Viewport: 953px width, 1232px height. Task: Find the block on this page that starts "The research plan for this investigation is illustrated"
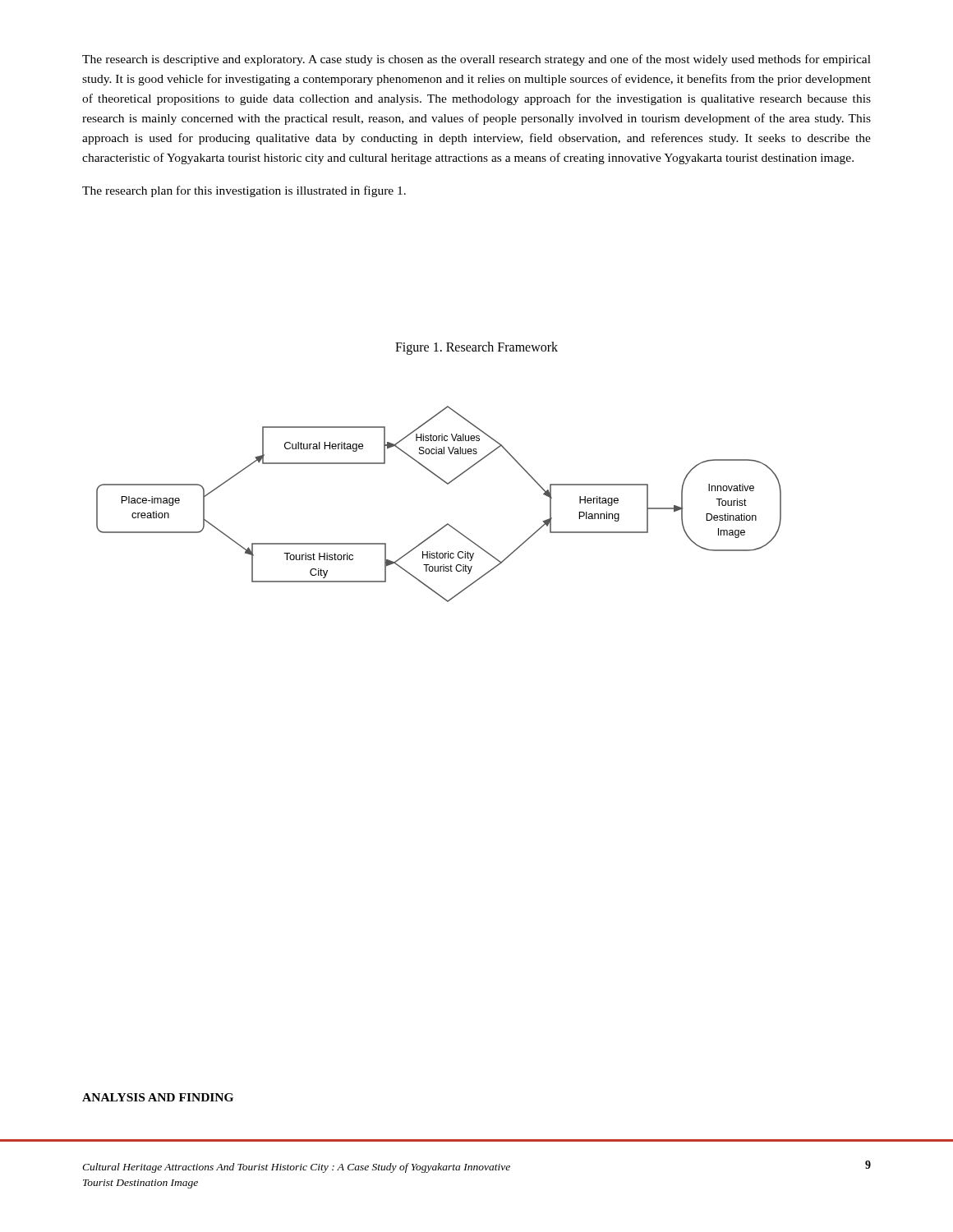point(244,190)
